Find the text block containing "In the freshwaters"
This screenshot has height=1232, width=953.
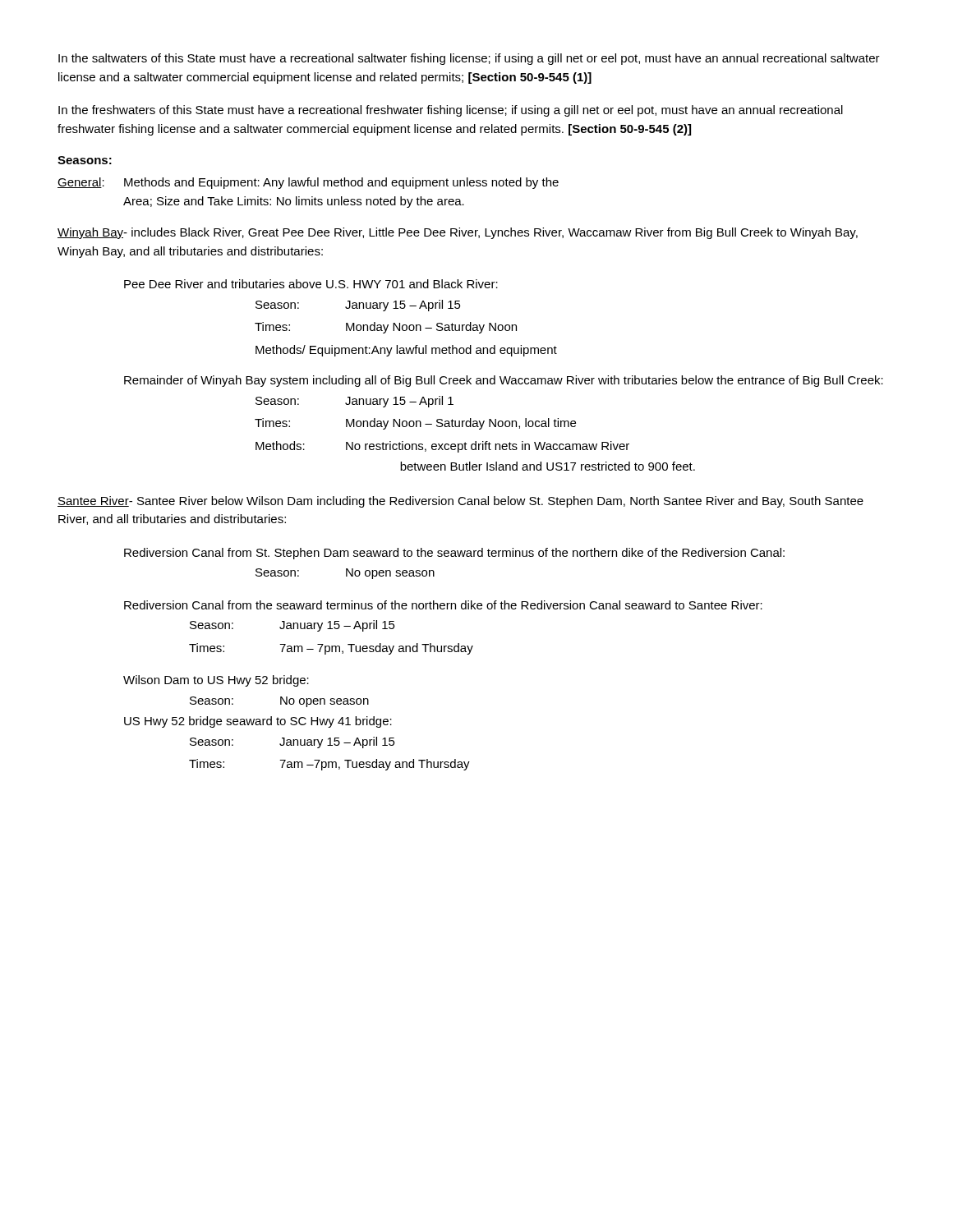(x=450, y=119)
